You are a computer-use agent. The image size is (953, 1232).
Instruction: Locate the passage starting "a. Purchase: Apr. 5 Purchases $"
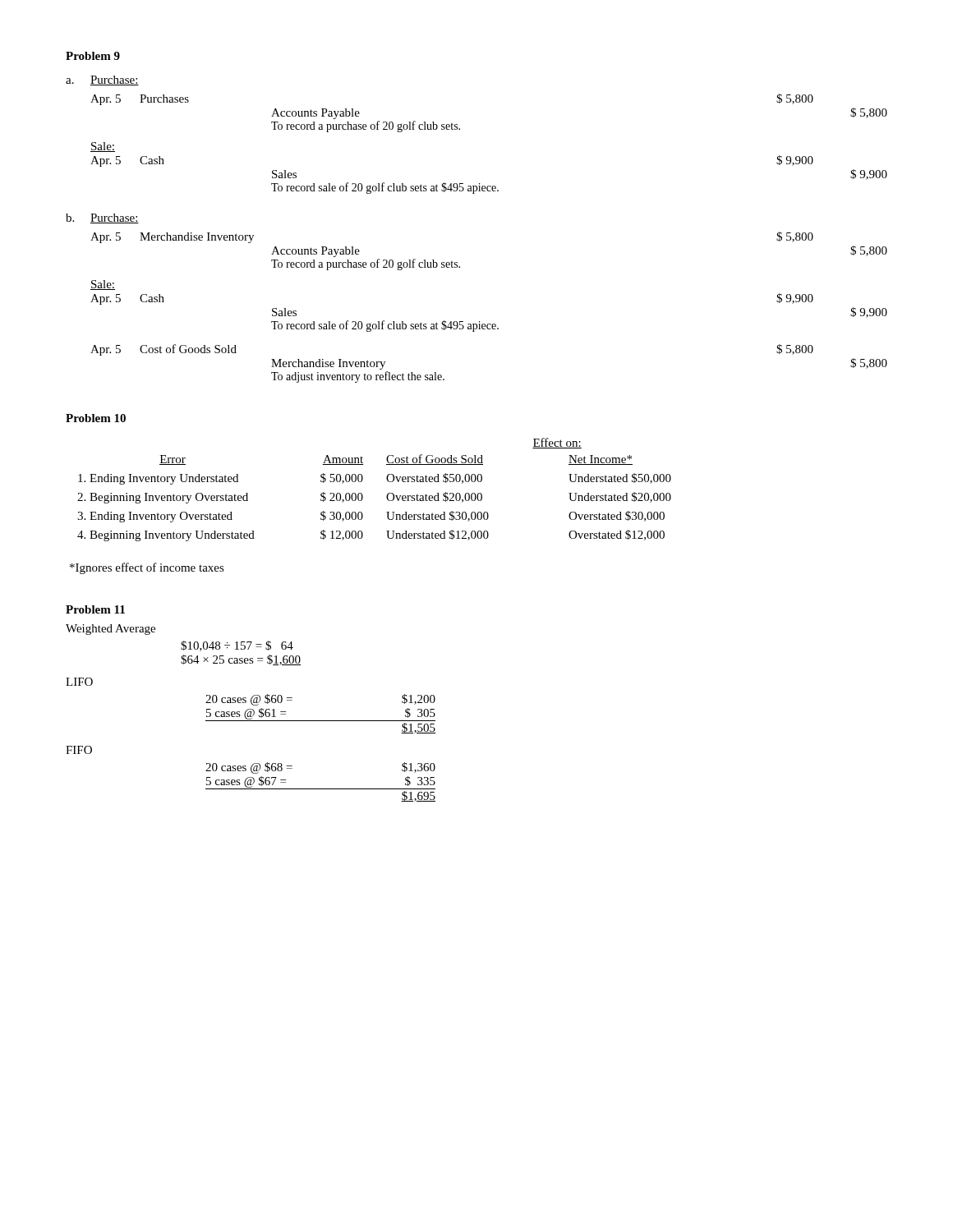102,80
